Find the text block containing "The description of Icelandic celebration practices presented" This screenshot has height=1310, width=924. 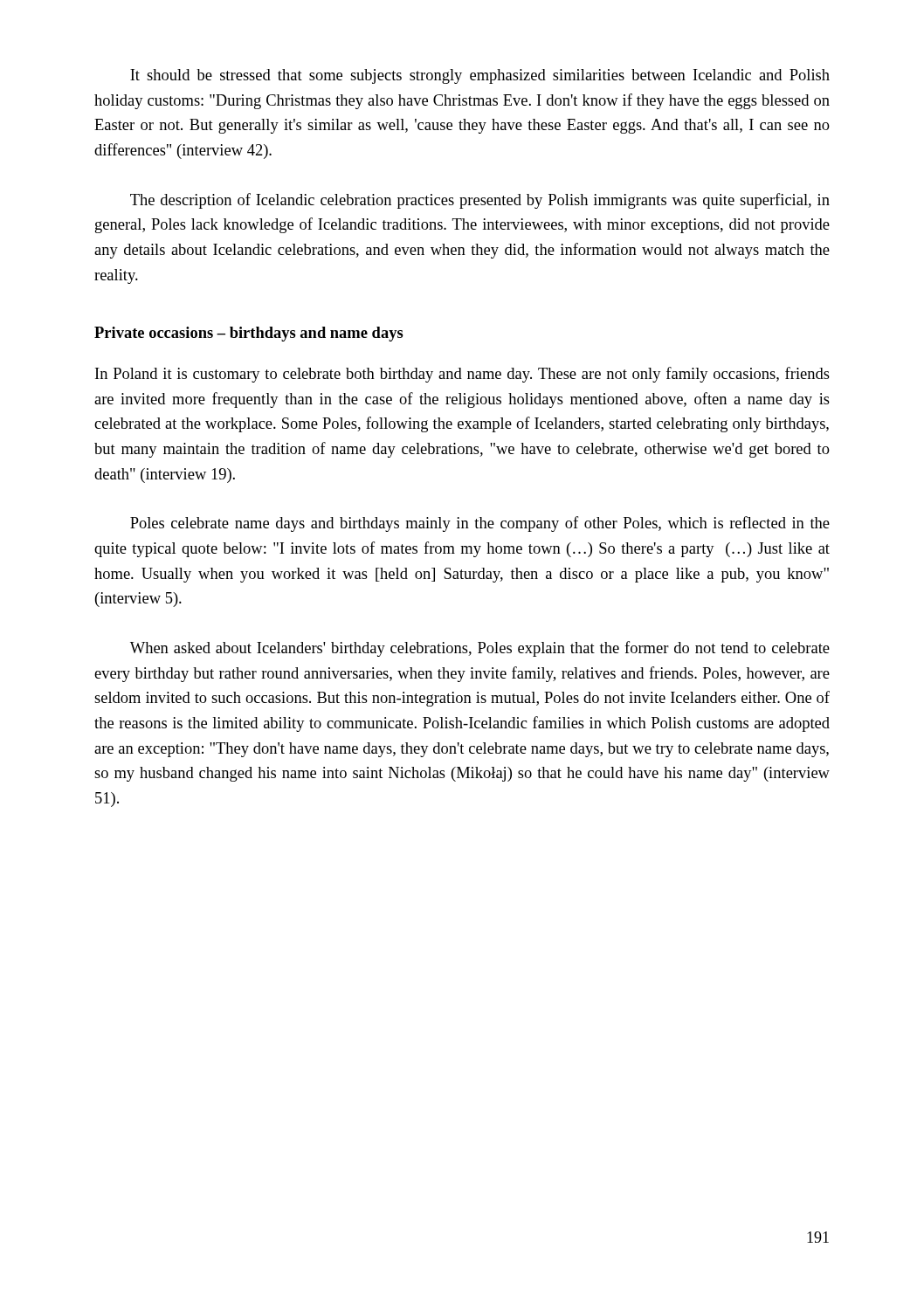click(462, 238)
